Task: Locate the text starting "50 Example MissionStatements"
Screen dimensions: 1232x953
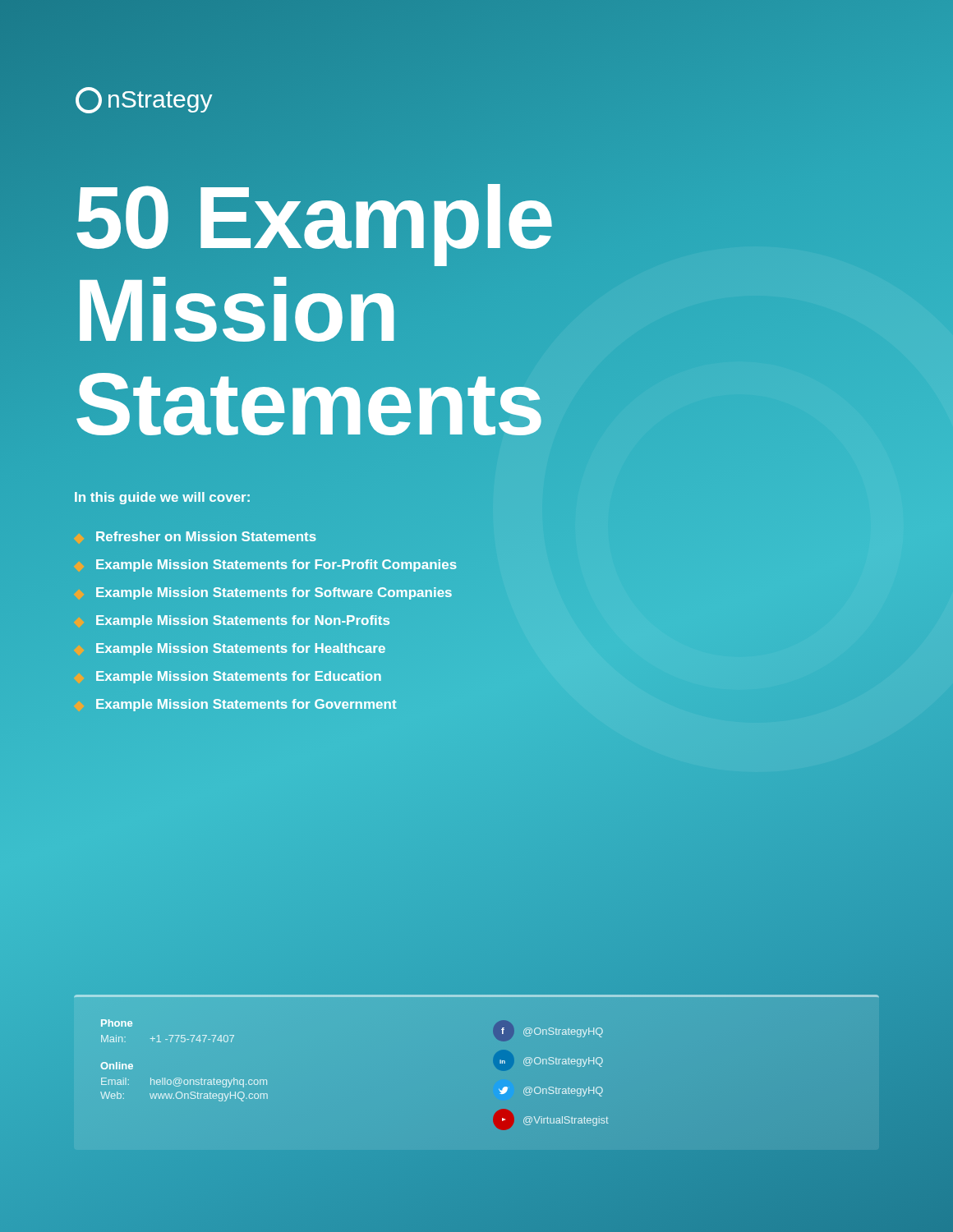Action: (x=314, y=311)
